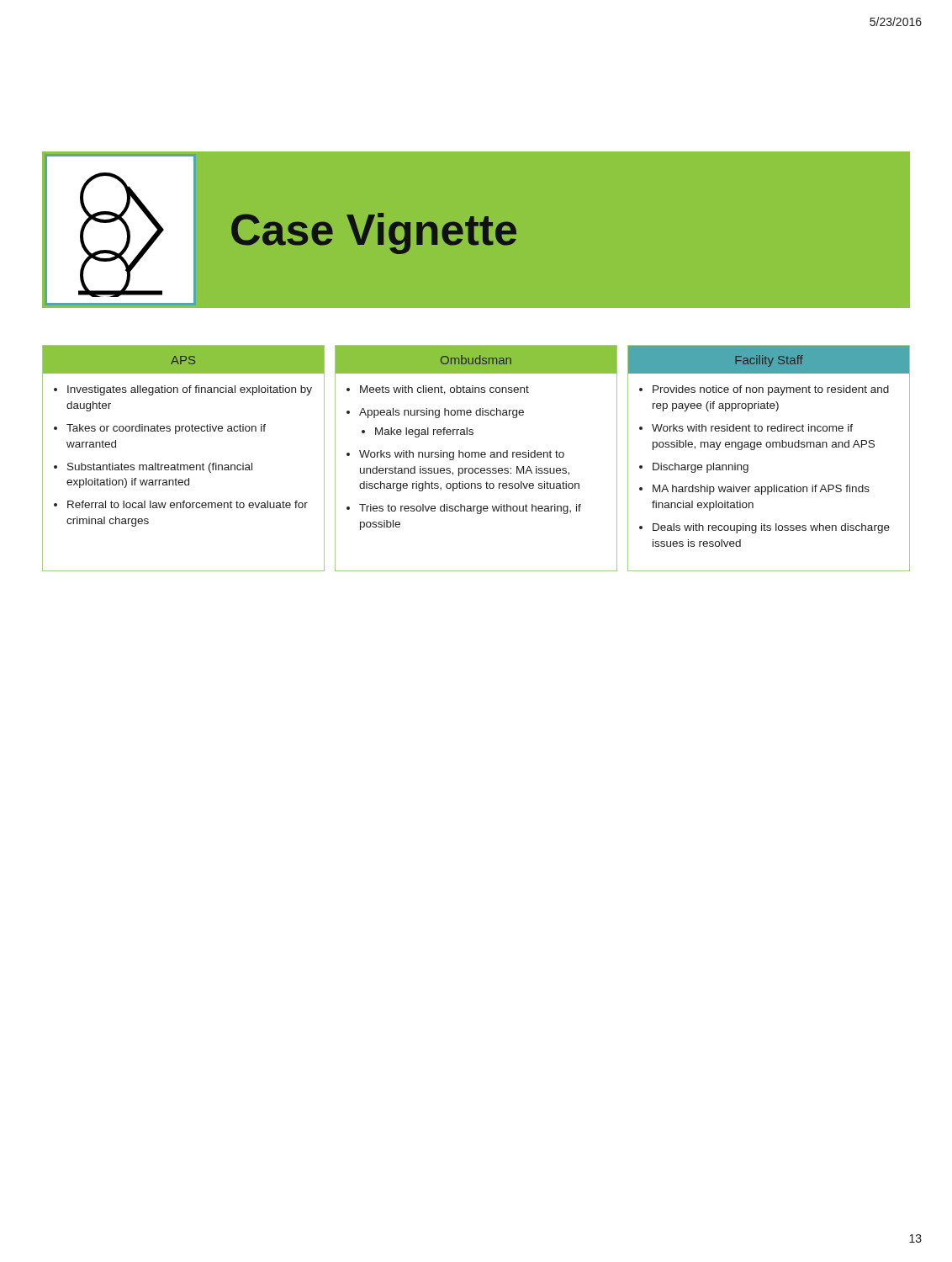Point to the passage starting "Appeals nursing home discharge Make"
This screenshot has height=1262, width=952.
point(482,423)
